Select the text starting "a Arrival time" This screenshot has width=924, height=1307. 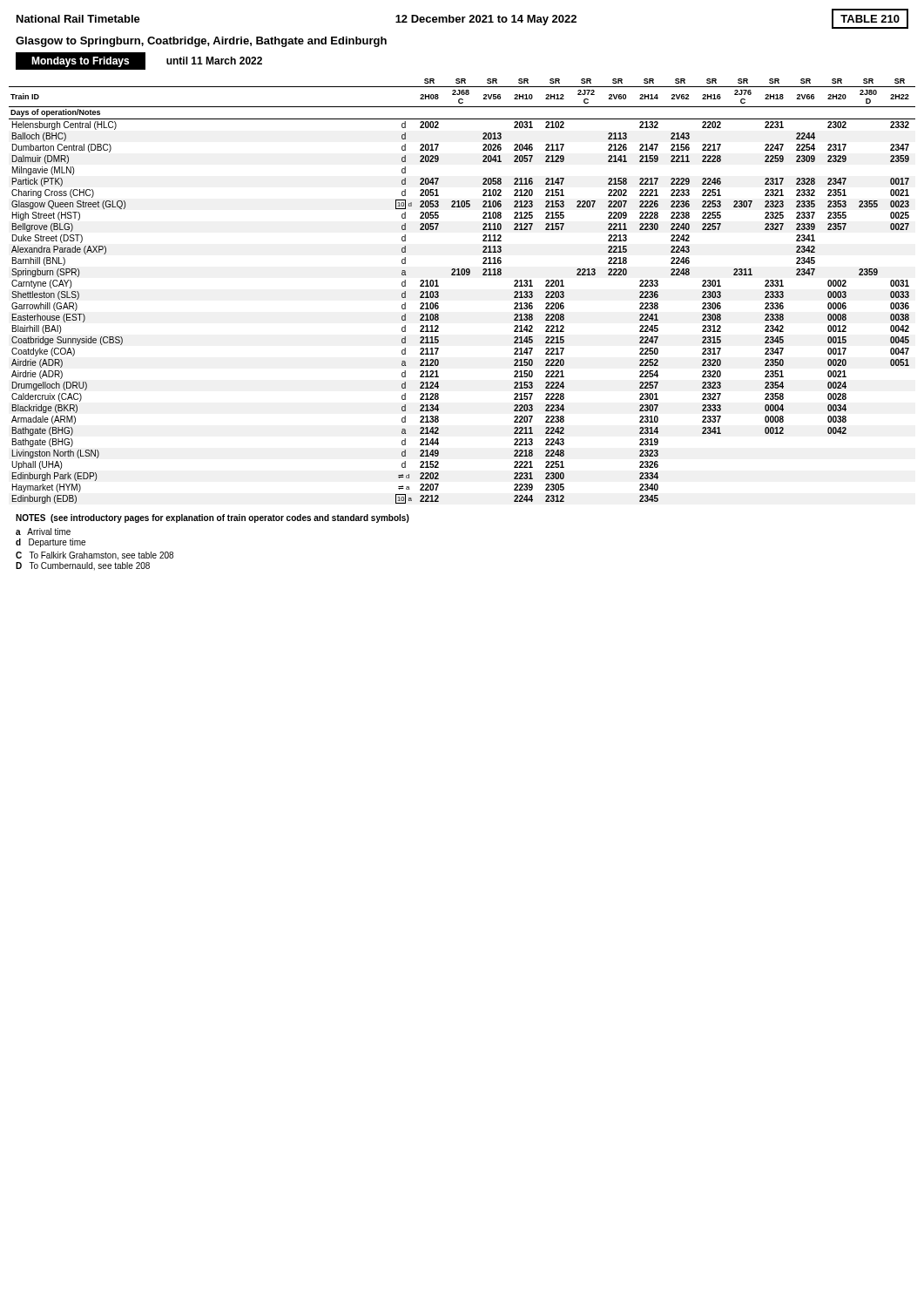pyautogui.click(x=43, y=532)
